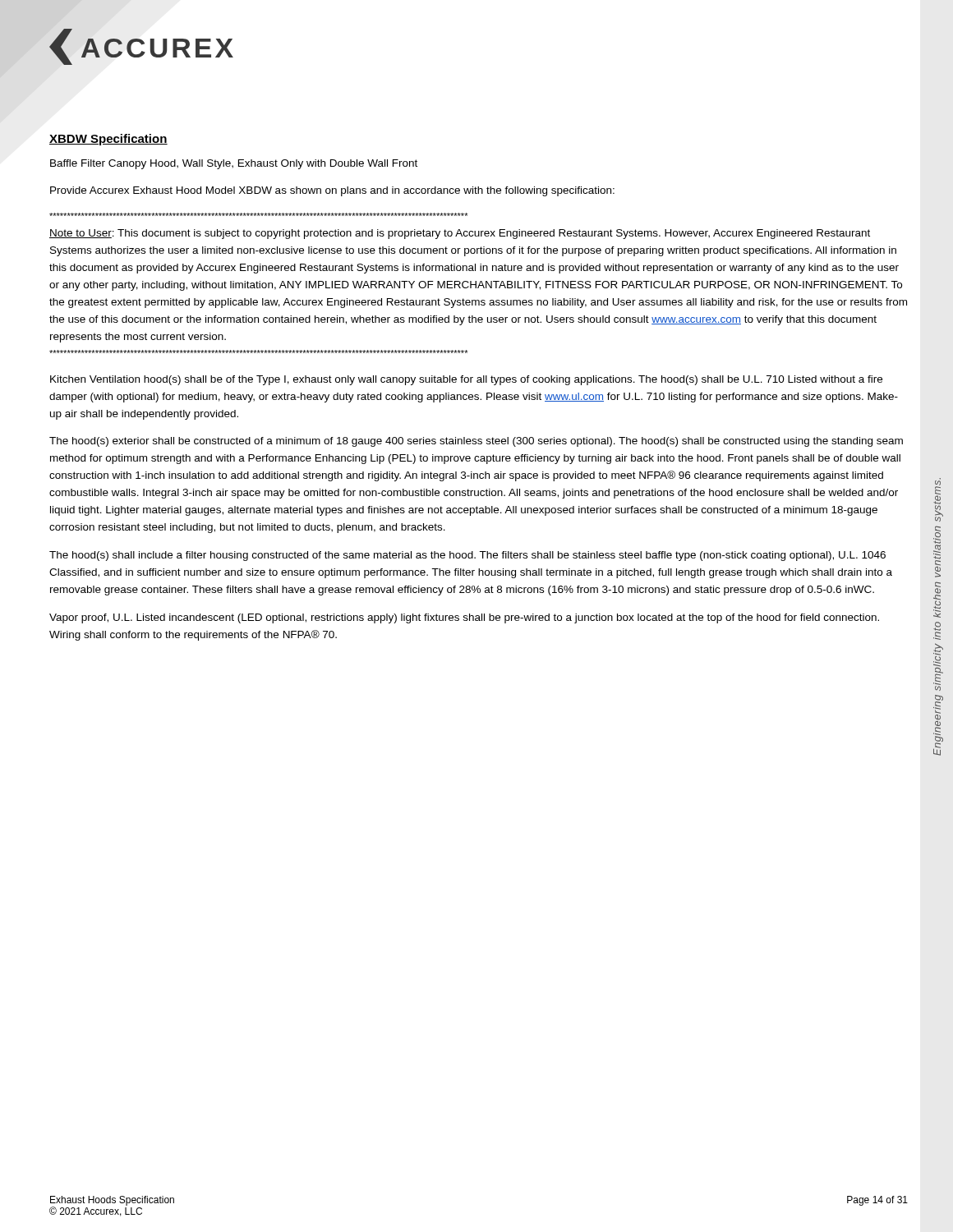The image size is (953, 1232).
Task: Locate the text block starting "The hood(s) exterior"
Action: pos(476,484)
